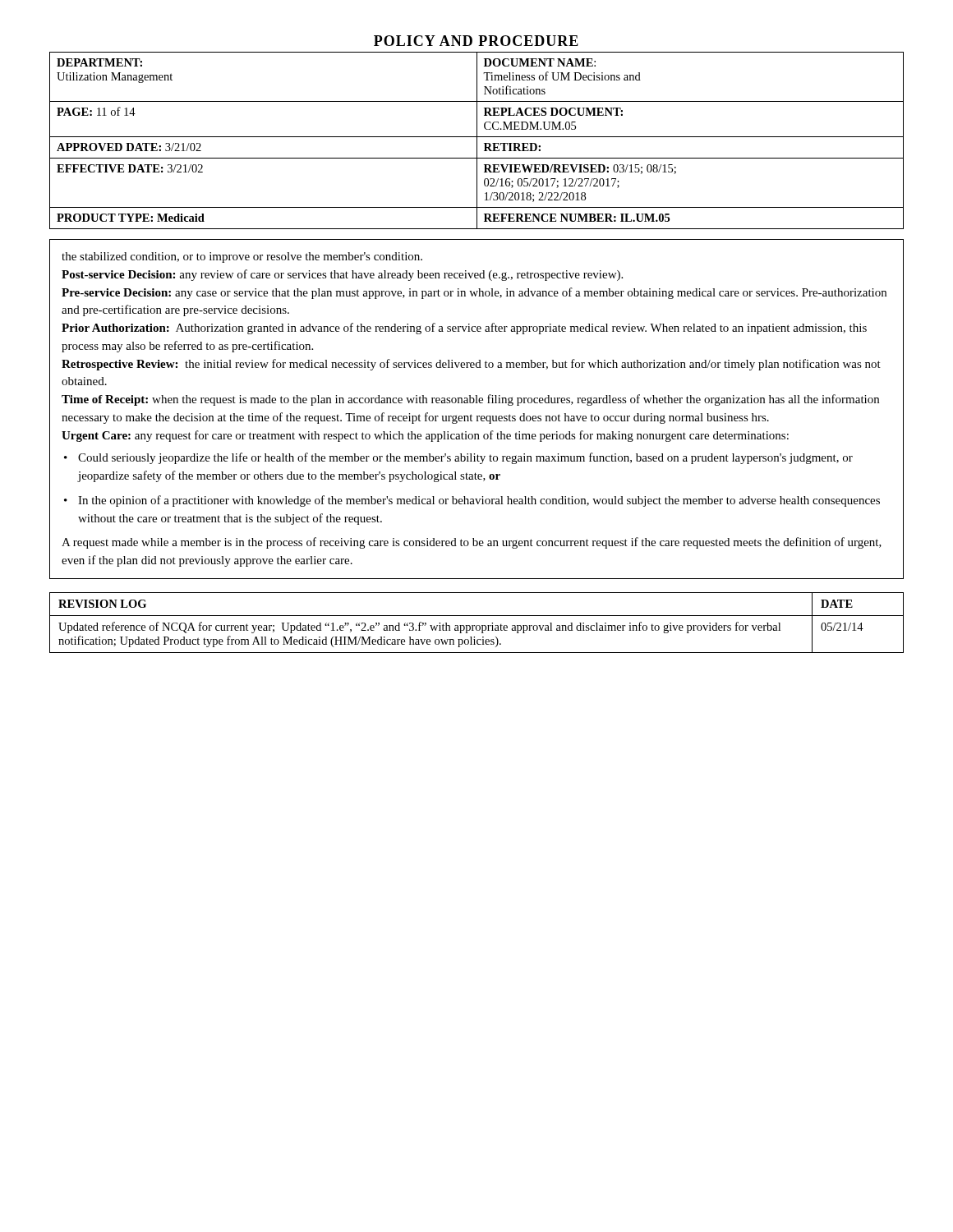
Task: Click on the region starting "Post-service Decision: any review of"
Action: coord(476,275)
